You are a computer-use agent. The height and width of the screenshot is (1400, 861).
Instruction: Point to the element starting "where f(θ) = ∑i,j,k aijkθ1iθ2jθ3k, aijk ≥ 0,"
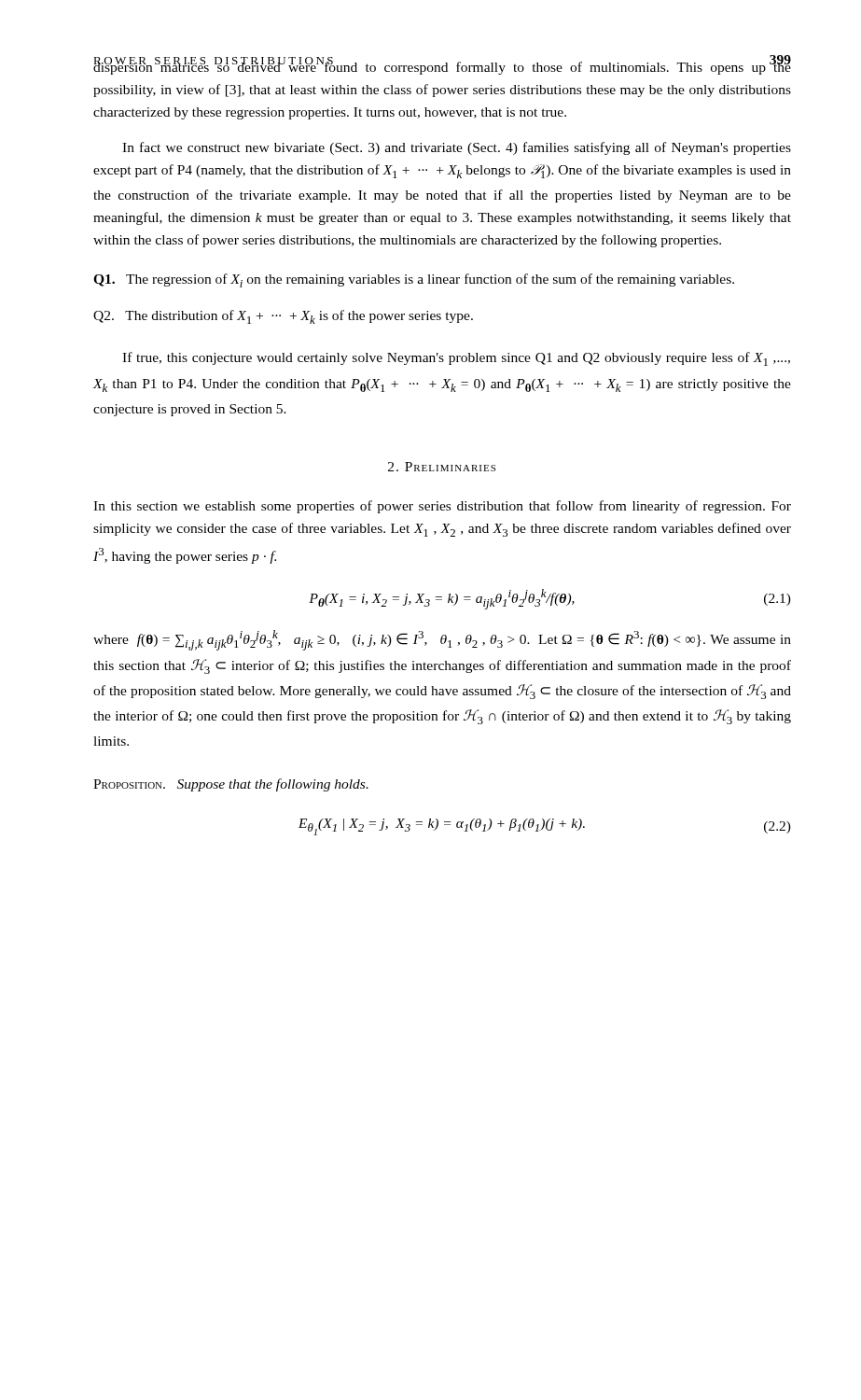coord(442,689)
